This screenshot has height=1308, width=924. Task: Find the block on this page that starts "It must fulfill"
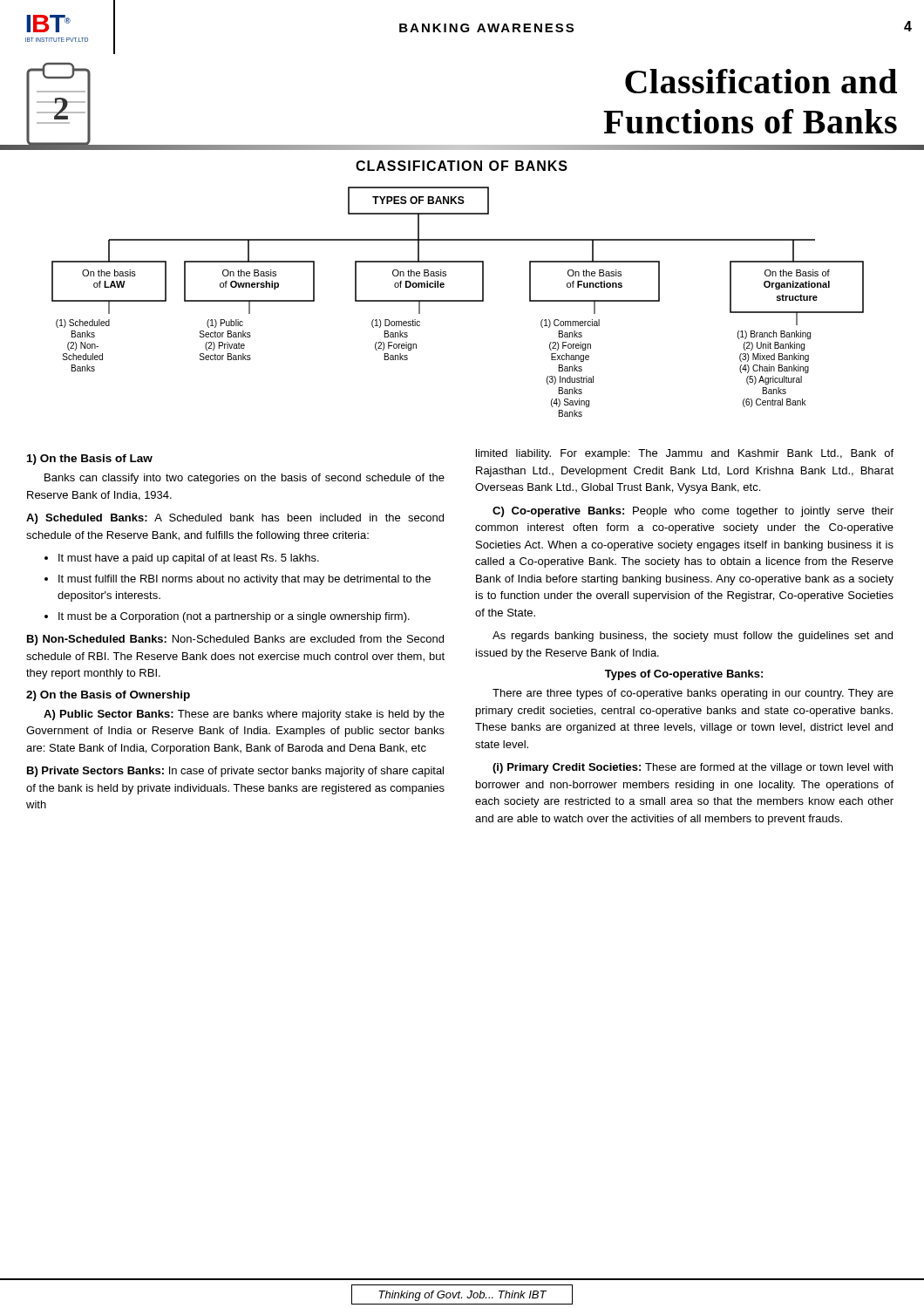click(251, 587)
